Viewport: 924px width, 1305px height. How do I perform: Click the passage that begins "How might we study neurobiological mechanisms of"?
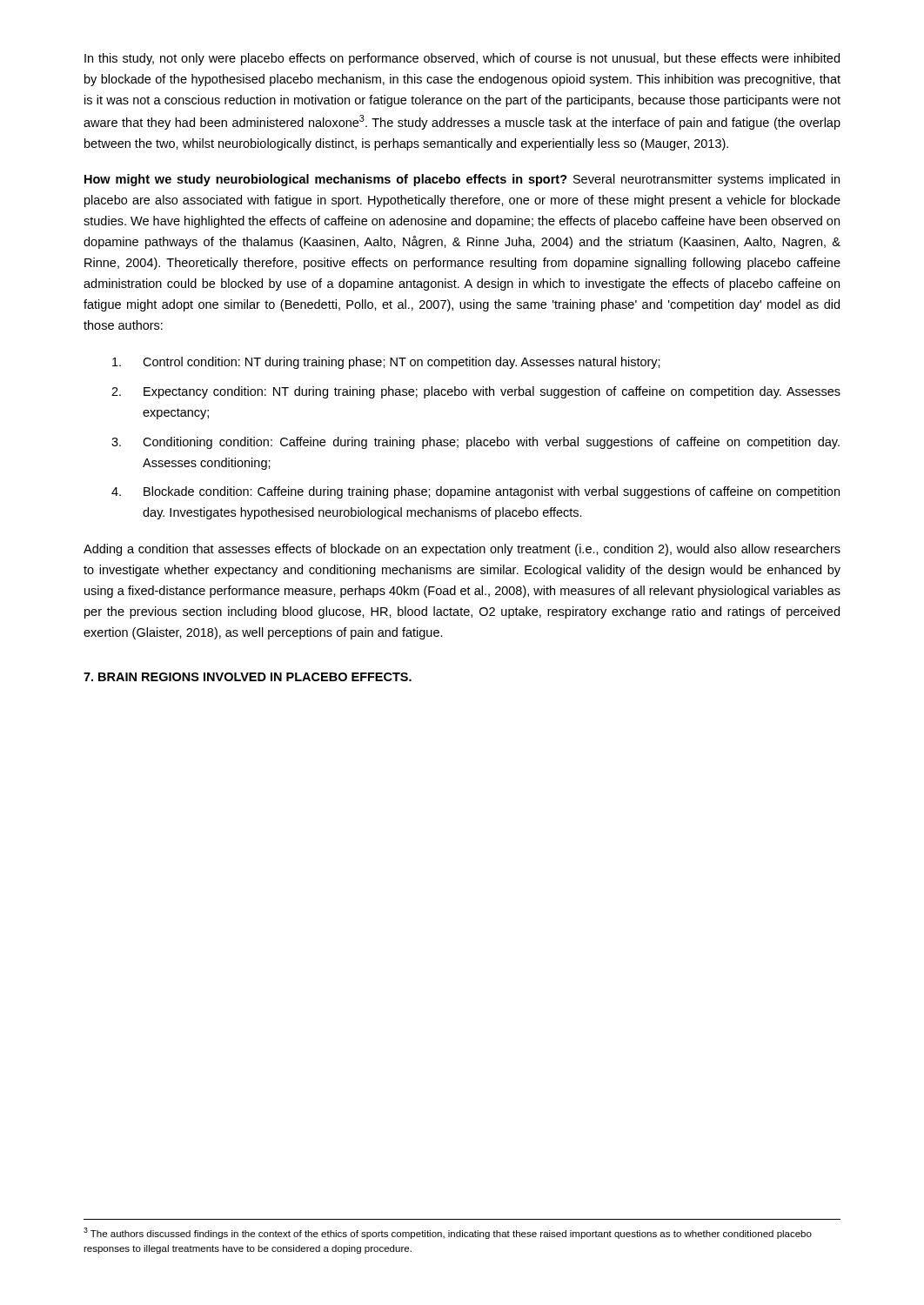(462, 253)
